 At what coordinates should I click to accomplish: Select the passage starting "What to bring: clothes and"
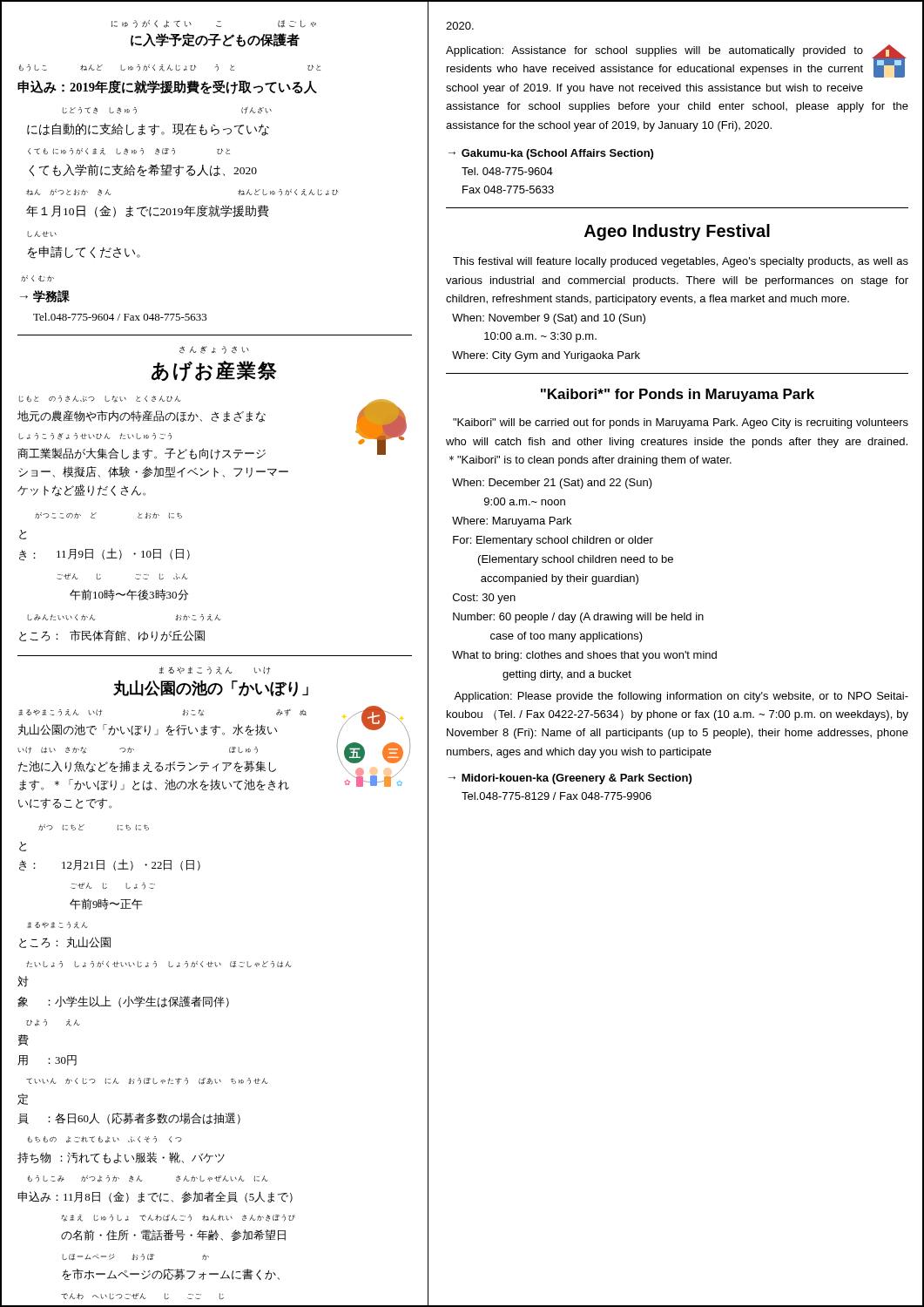point(582,665)
